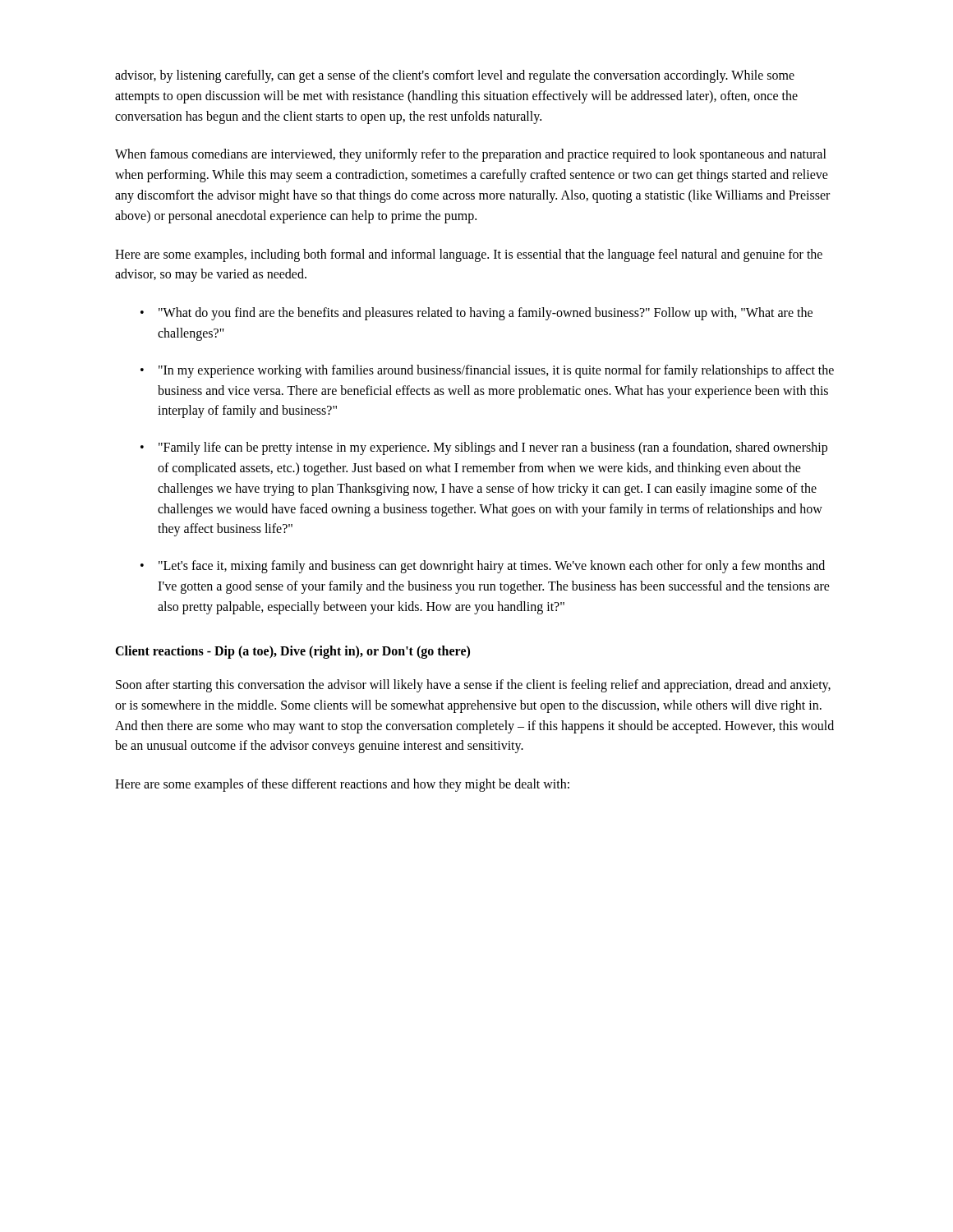Locate the text starting "Soon after starting this conversation"
This screenshot has width=953, height=1232.
coord(474,715)
